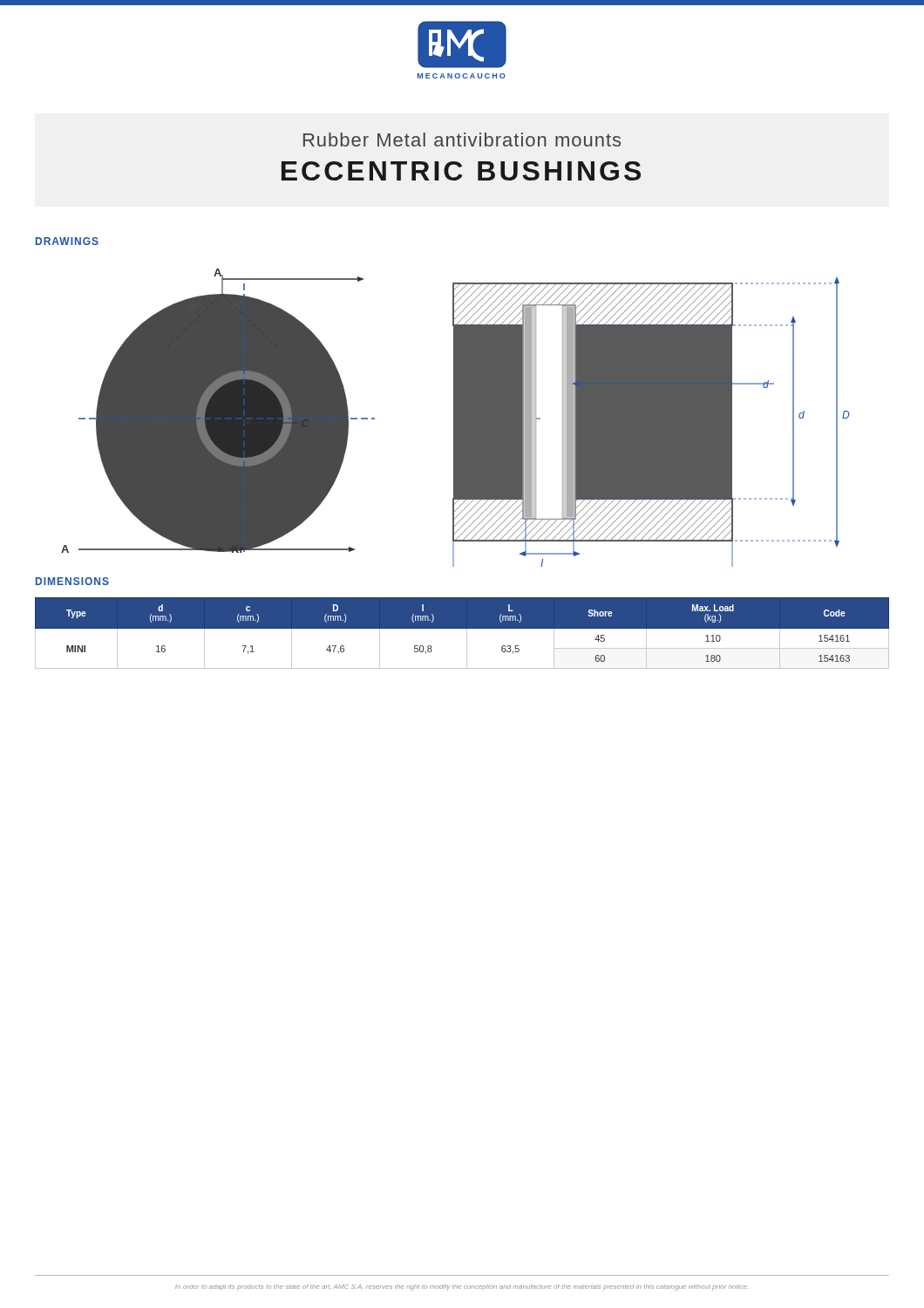Click on the logo
924x1308 pixels.
pos(462,54)
